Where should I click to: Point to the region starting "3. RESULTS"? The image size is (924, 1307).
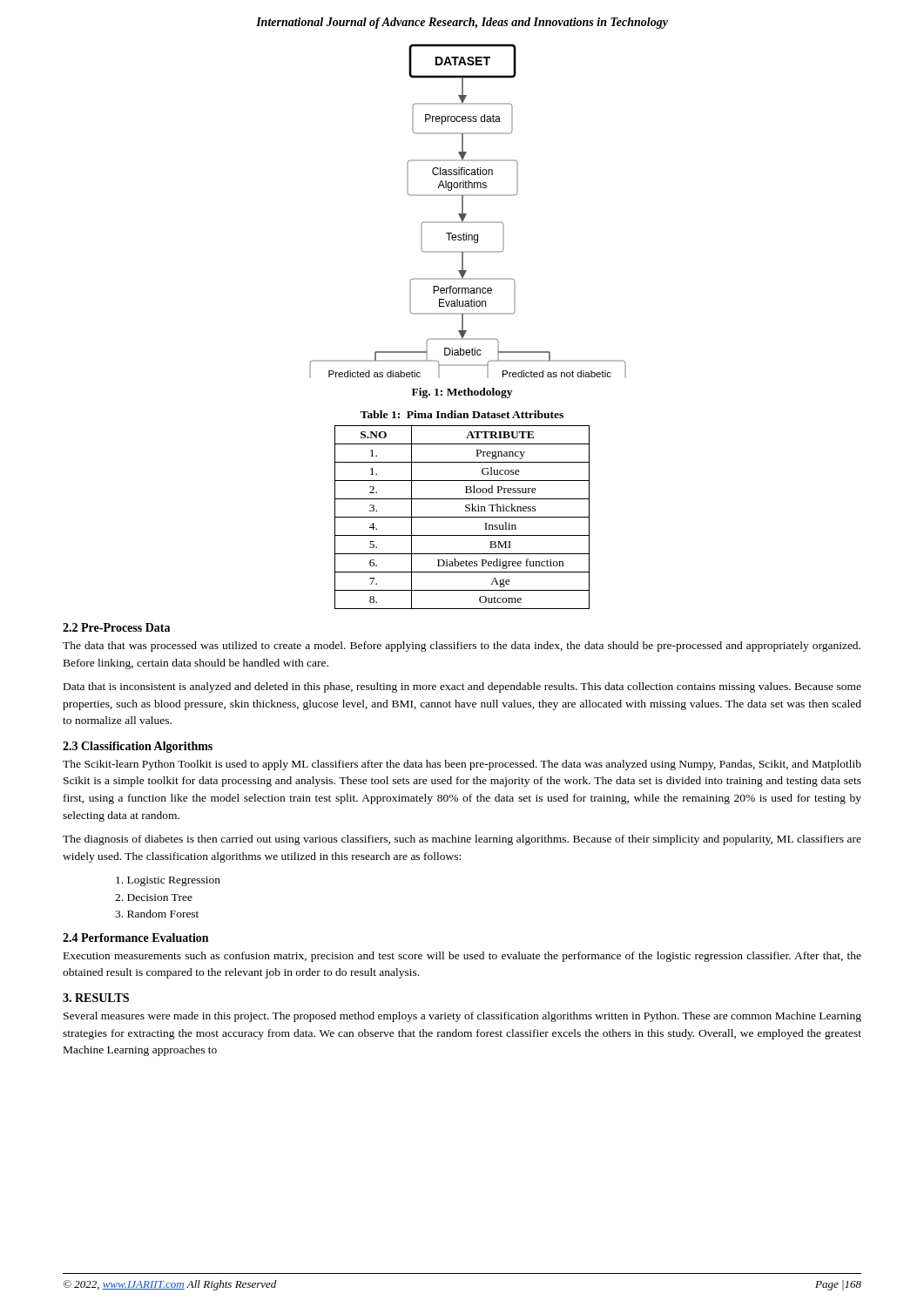pyautogui.click(x=96, y=998)
